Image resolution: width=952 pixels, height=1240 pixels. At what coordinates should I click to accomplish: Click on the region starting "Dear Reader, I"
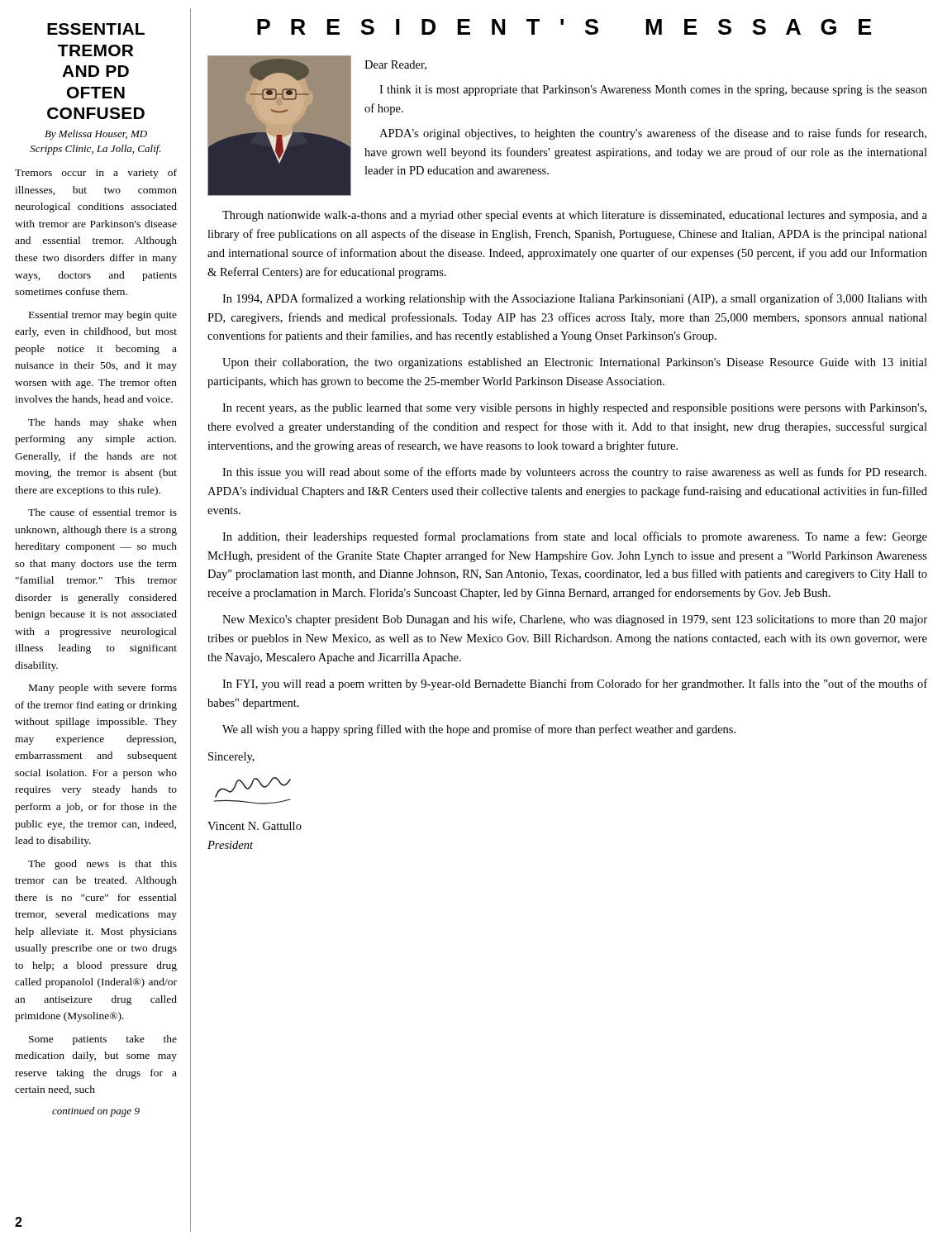click(395, 65)
